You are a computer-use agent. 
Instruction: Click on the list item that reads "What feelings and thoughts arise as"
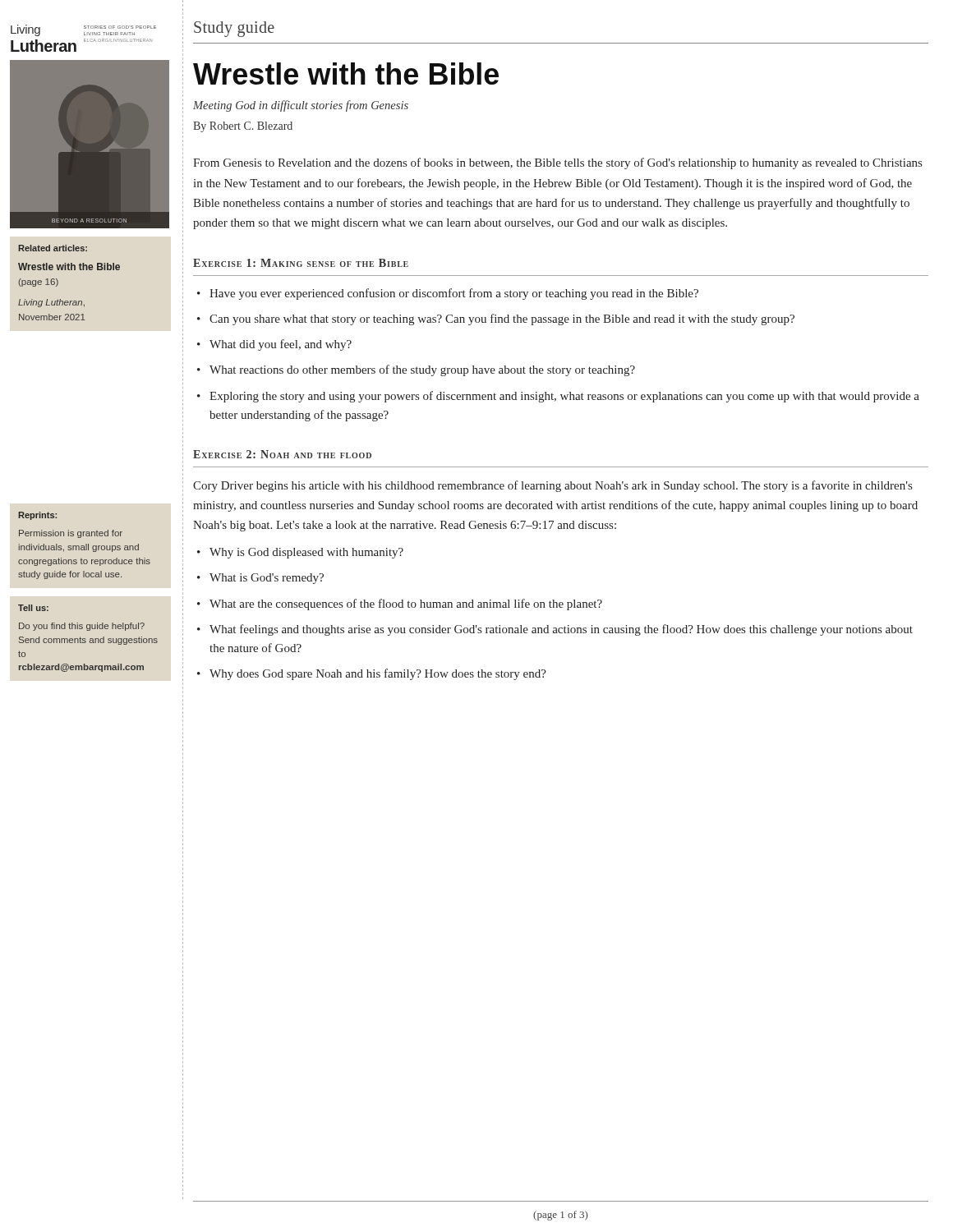pos(561,639)
